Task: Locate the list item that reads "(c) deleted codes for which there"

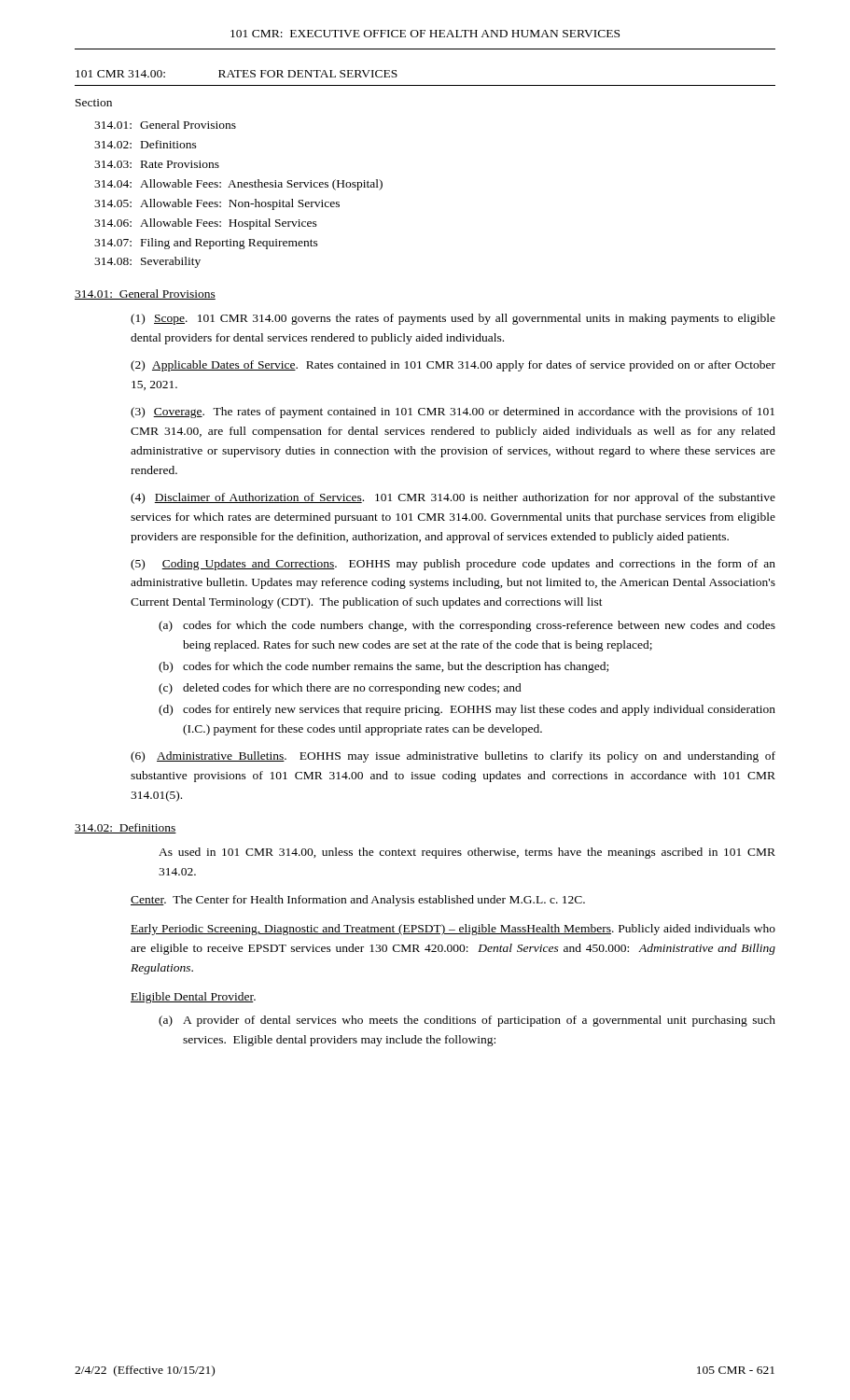Action: pos(467,688)
